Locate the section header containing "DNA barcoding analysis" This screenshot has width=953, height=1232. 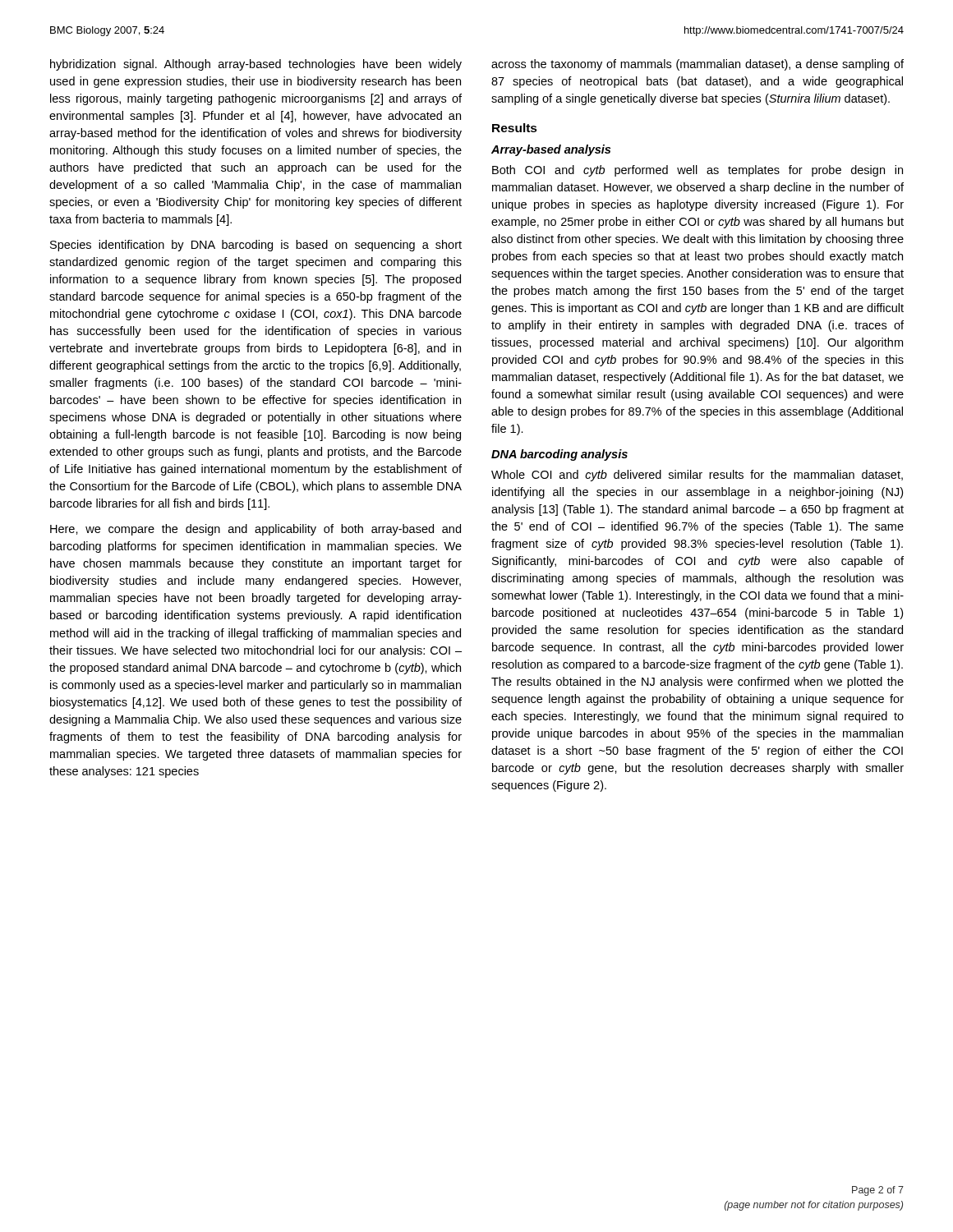tap(559, 455)
